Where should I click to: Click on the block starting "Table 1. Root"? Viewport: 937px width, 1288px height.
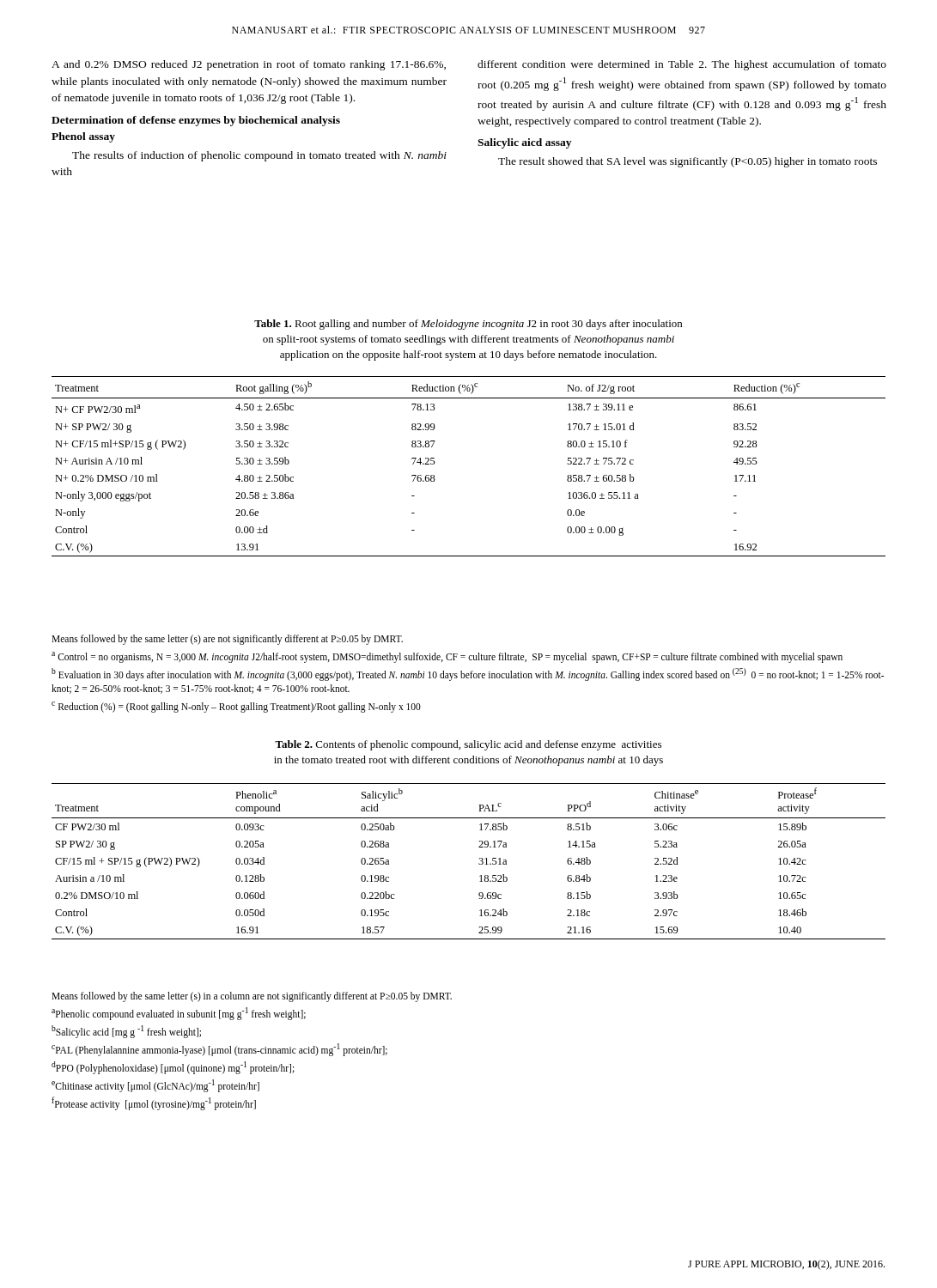pyautogui.click(x=468, y=339)
